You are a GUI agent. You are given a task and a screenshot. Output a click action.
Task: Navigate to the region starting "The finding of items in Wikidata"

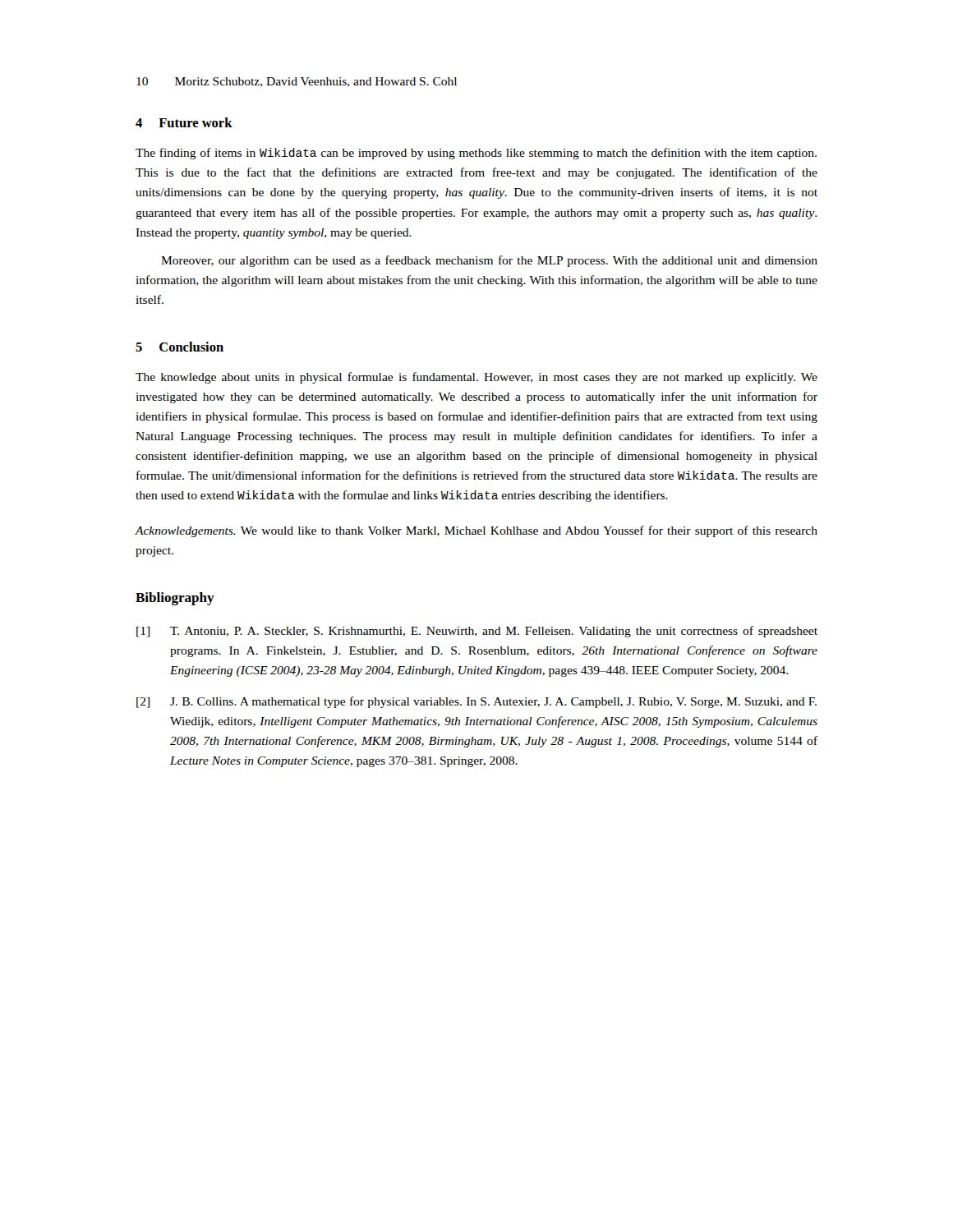pos(476,192)
